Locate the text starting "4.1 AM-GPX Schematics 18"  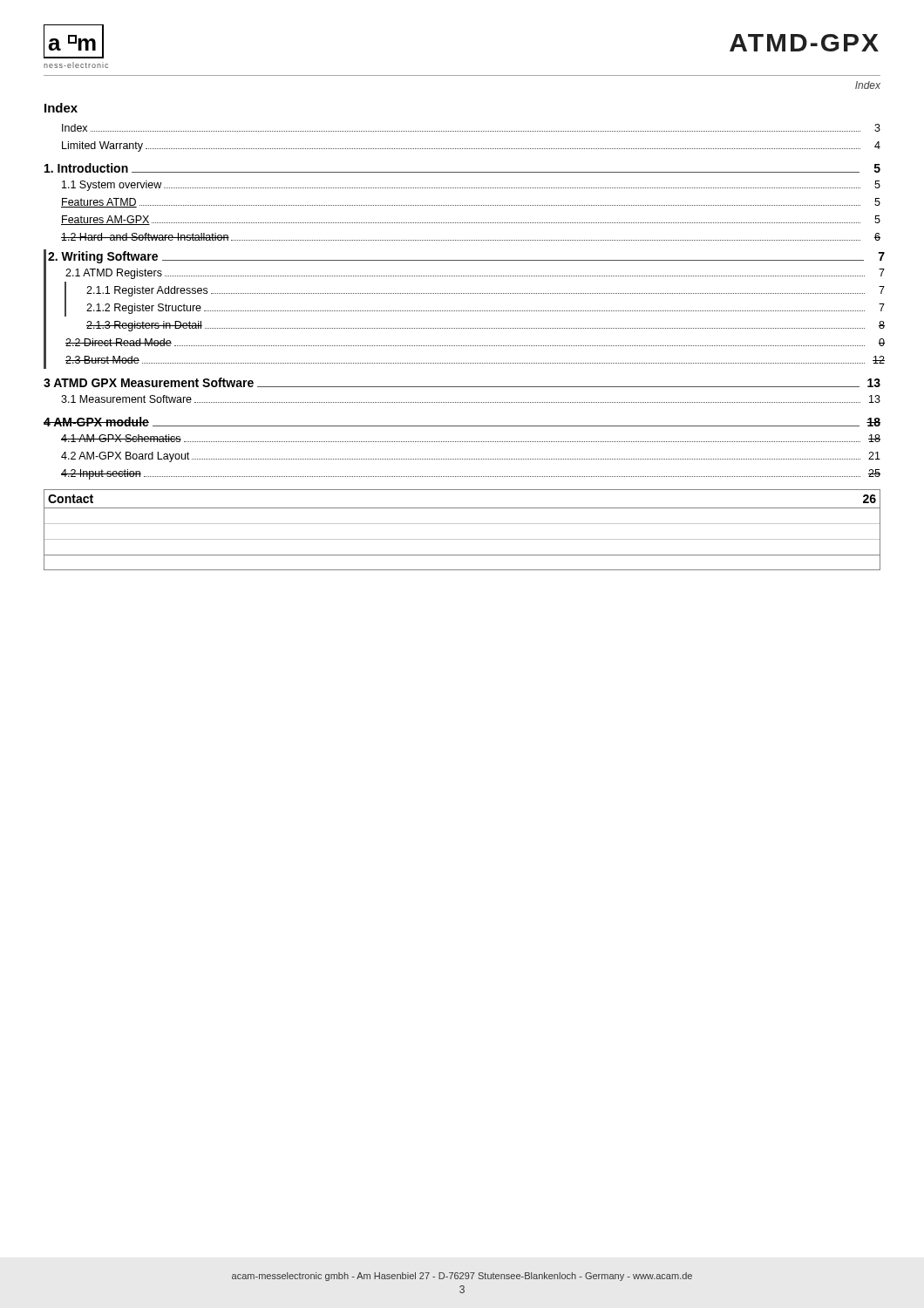tap(462, 439)
